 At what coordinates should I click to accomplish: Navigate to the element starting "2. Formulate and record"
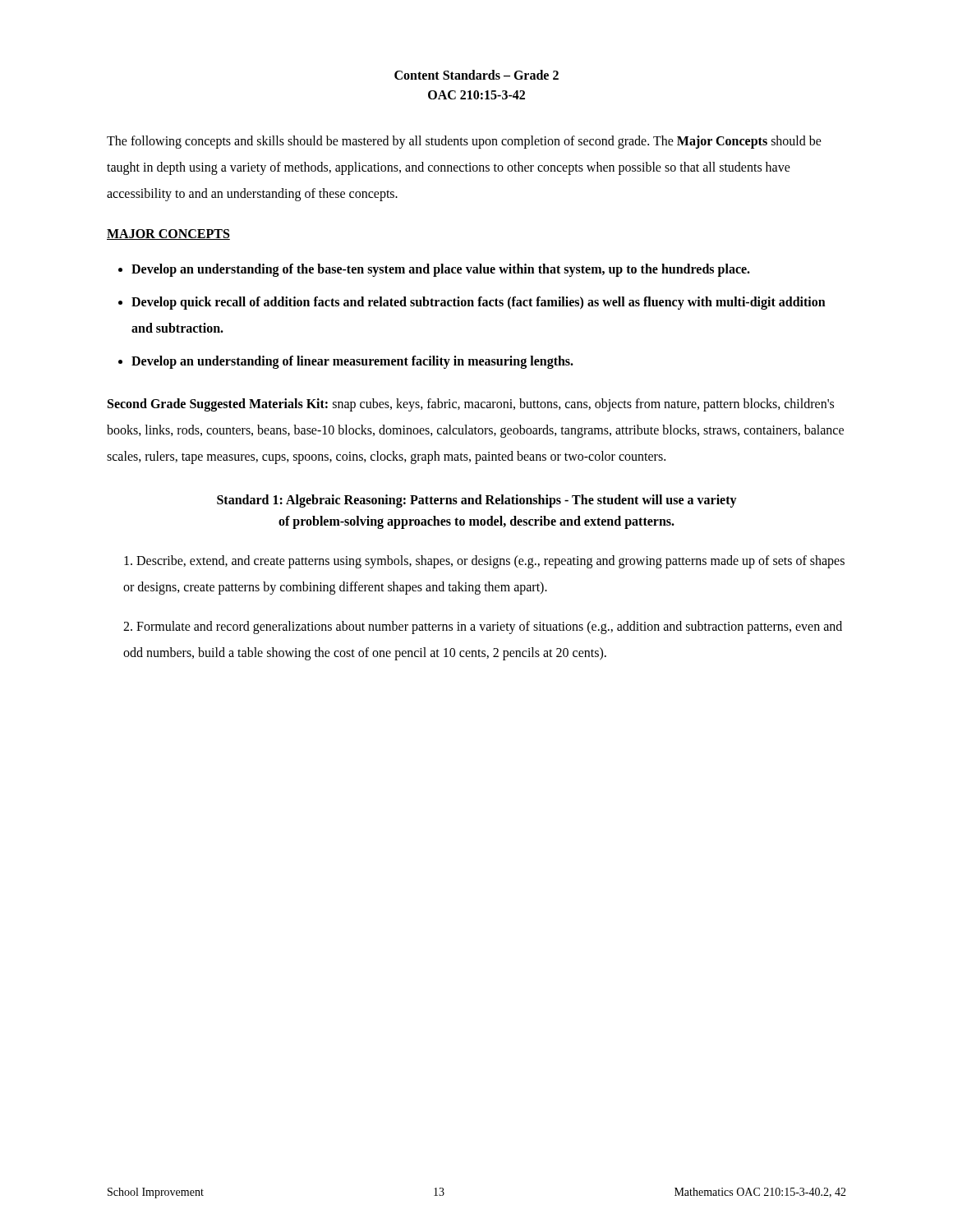coord(483,640)
